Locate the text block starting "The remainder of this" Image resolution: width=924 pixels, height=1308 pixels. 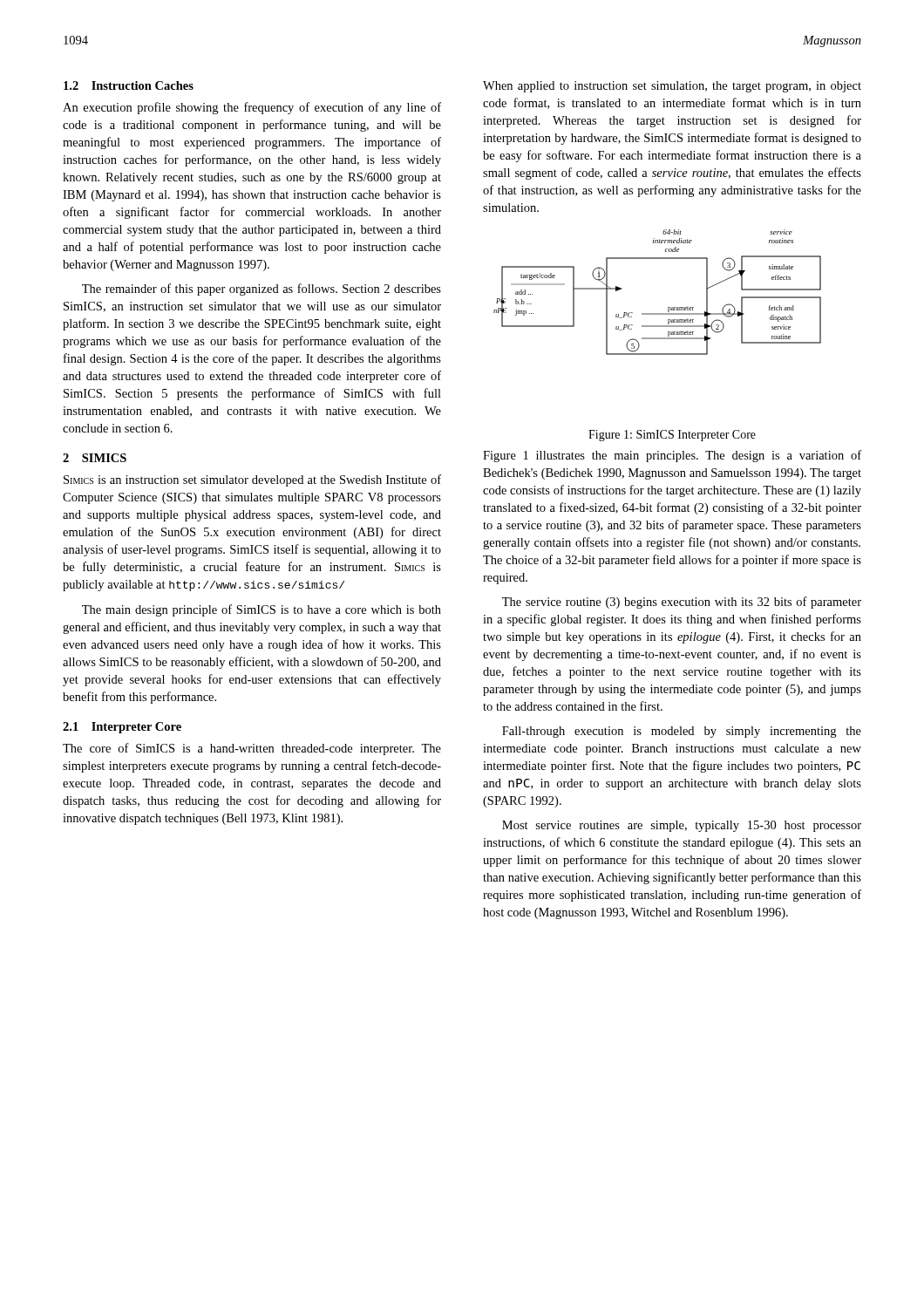(x=252, y=358)
